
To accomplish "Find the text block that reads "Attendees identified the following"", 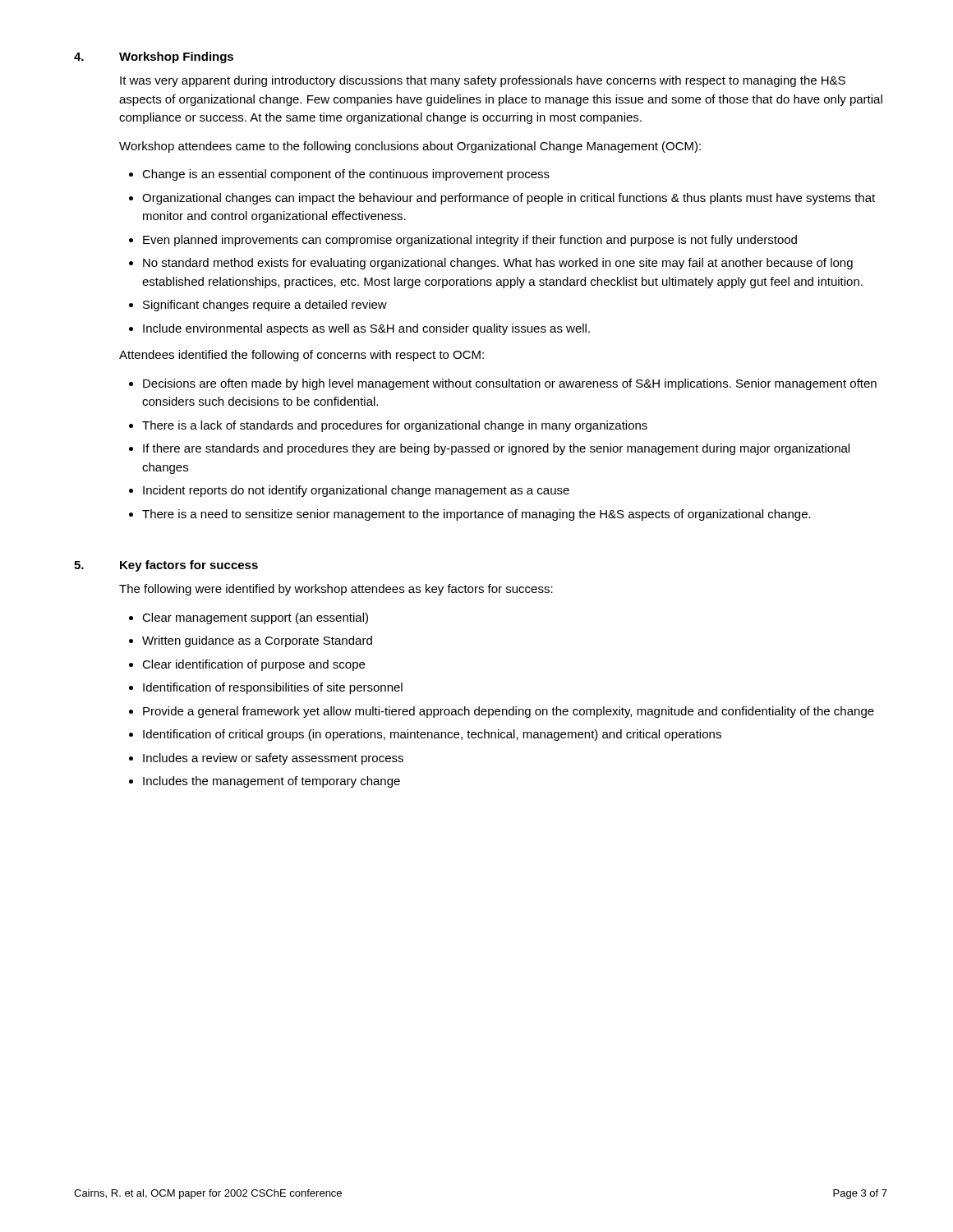I will 302,354.
